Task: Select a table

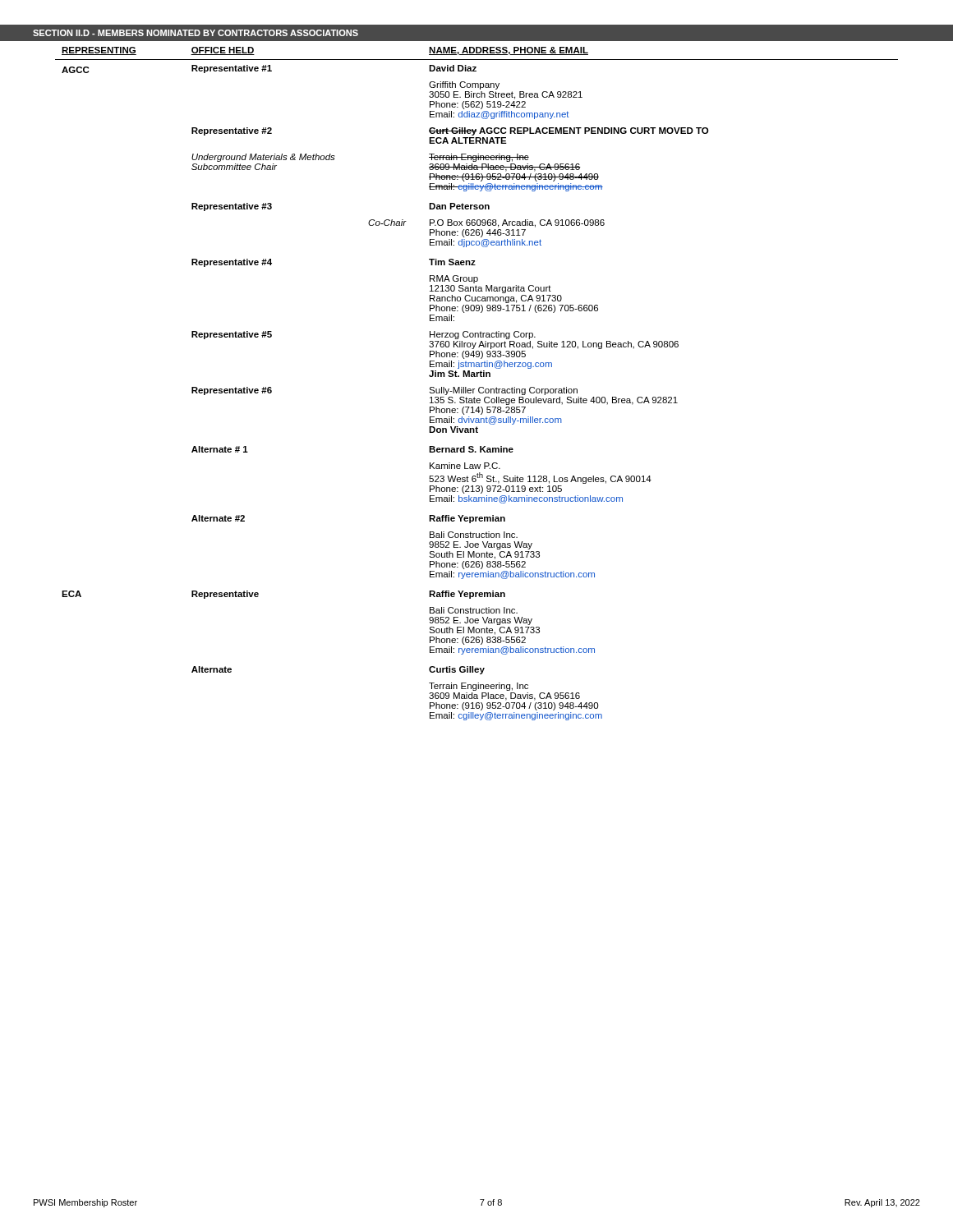Action: (476, 382)
